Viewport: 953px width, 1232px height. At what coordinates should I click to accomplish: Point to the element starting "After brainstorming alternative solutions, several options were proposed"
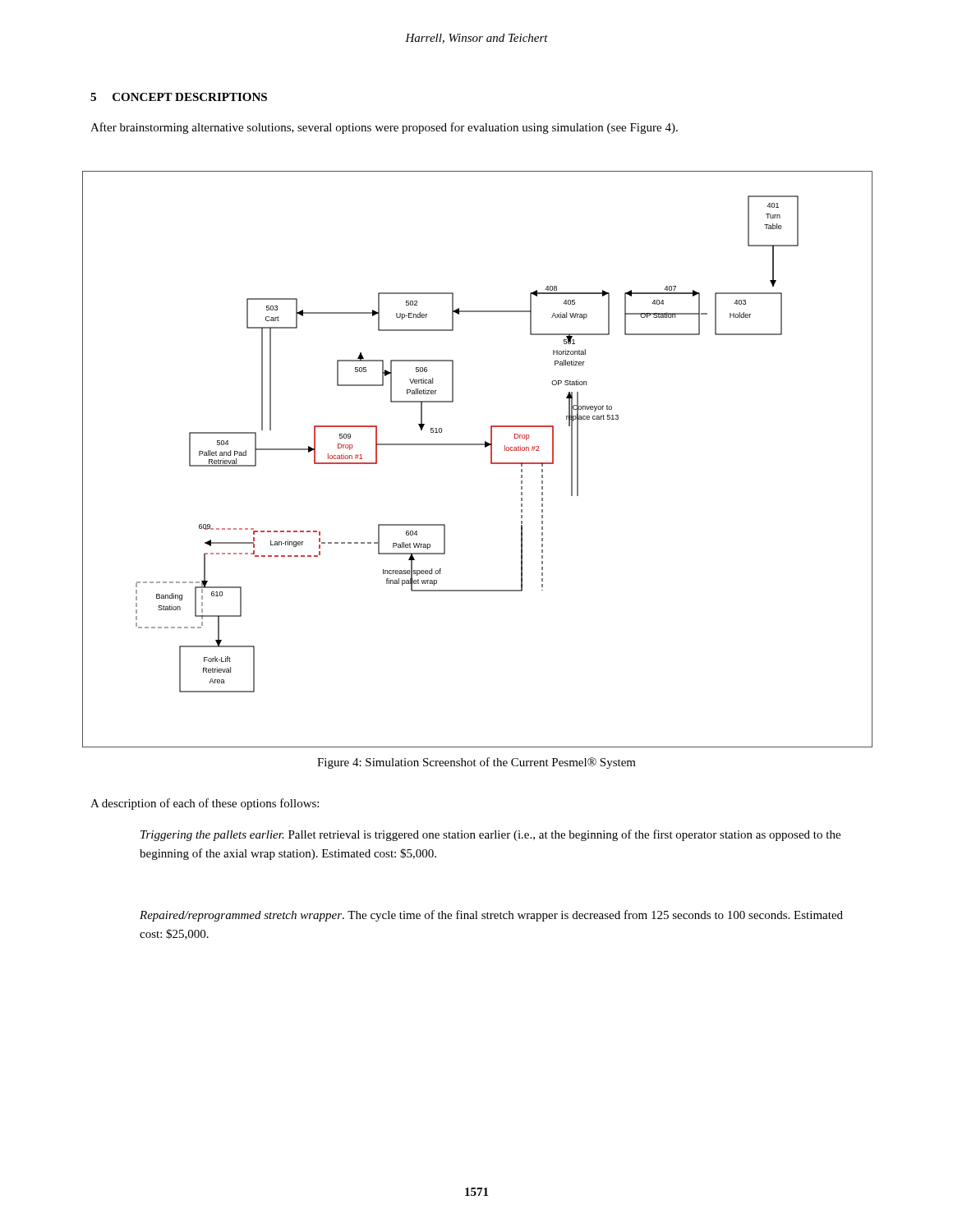tap(384, 127)
